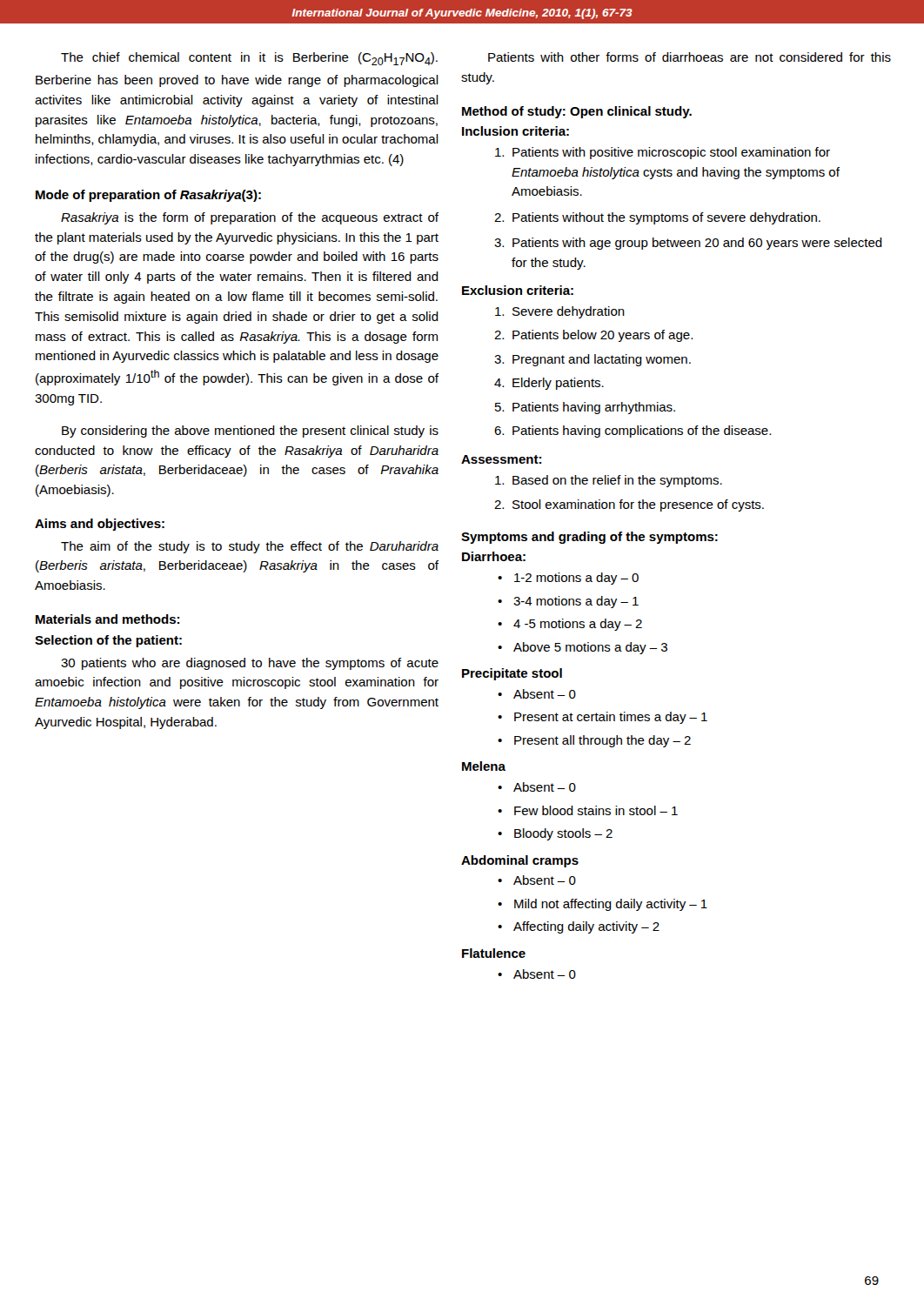Screen dimensions: 1305x924
Task: Click on the region starting "Mode of preparation of Rasakriya(3):"
Action: (148, 194)
